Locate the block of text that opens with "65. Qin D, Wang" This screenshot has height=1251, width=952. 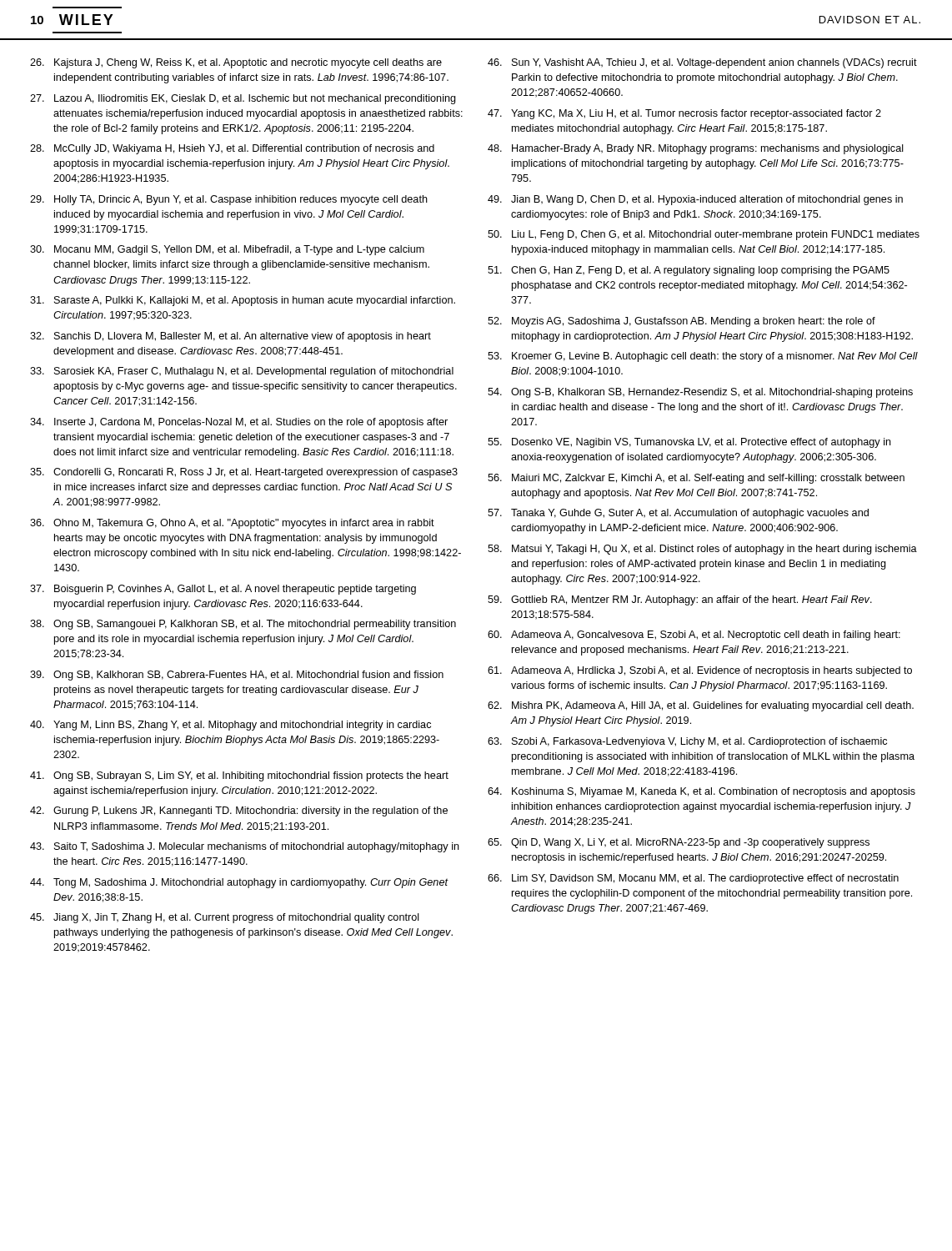(x=705, y=850)
